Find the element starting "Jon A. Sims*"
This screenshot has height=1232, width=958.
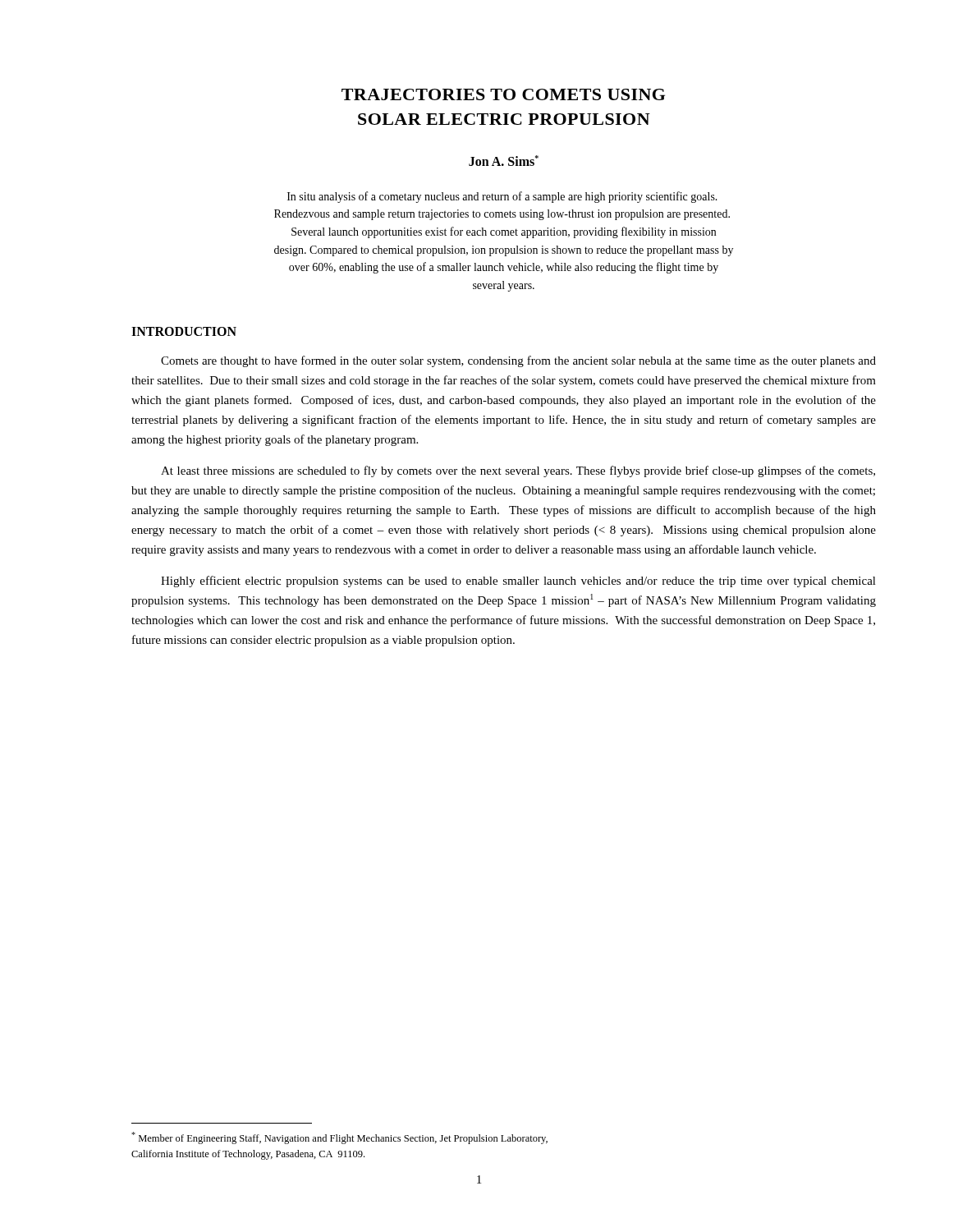pos(504,162)
